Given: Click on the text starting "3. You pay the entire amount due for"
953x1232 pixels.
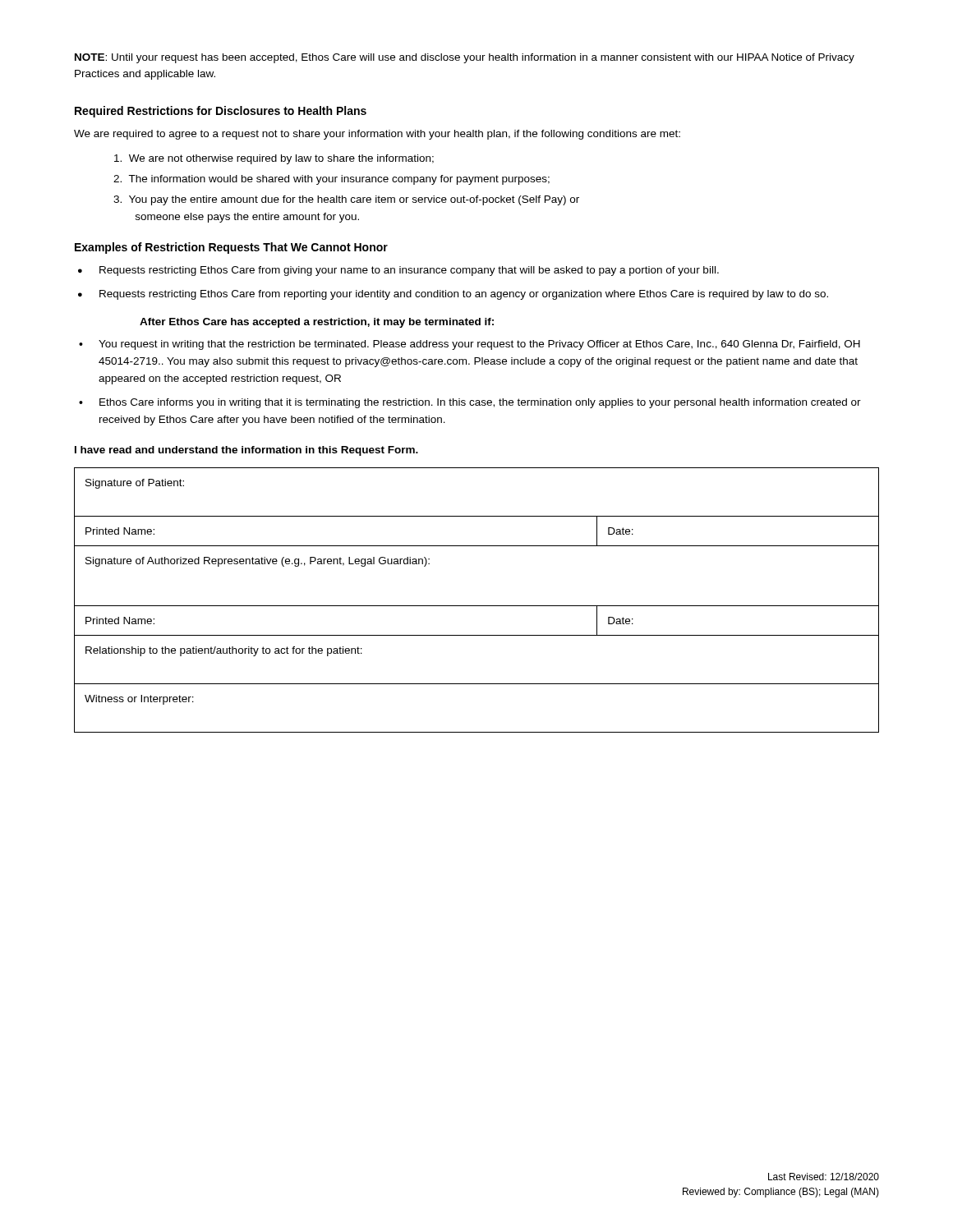Looking at the screenshot, I should 346,208.
